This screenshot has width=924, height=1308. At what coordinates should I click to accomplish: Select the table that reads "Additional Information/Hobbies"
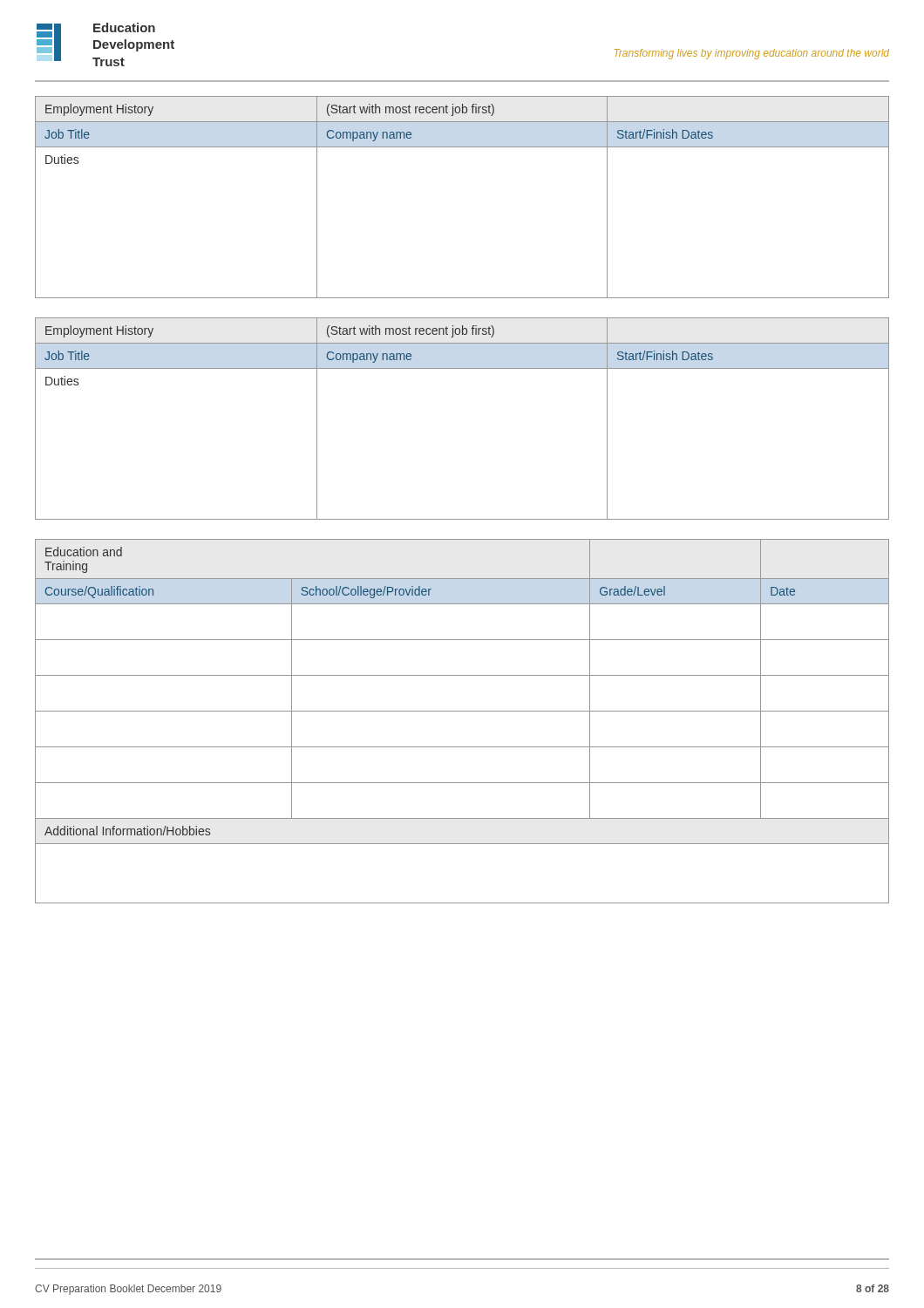coord(462,721)
